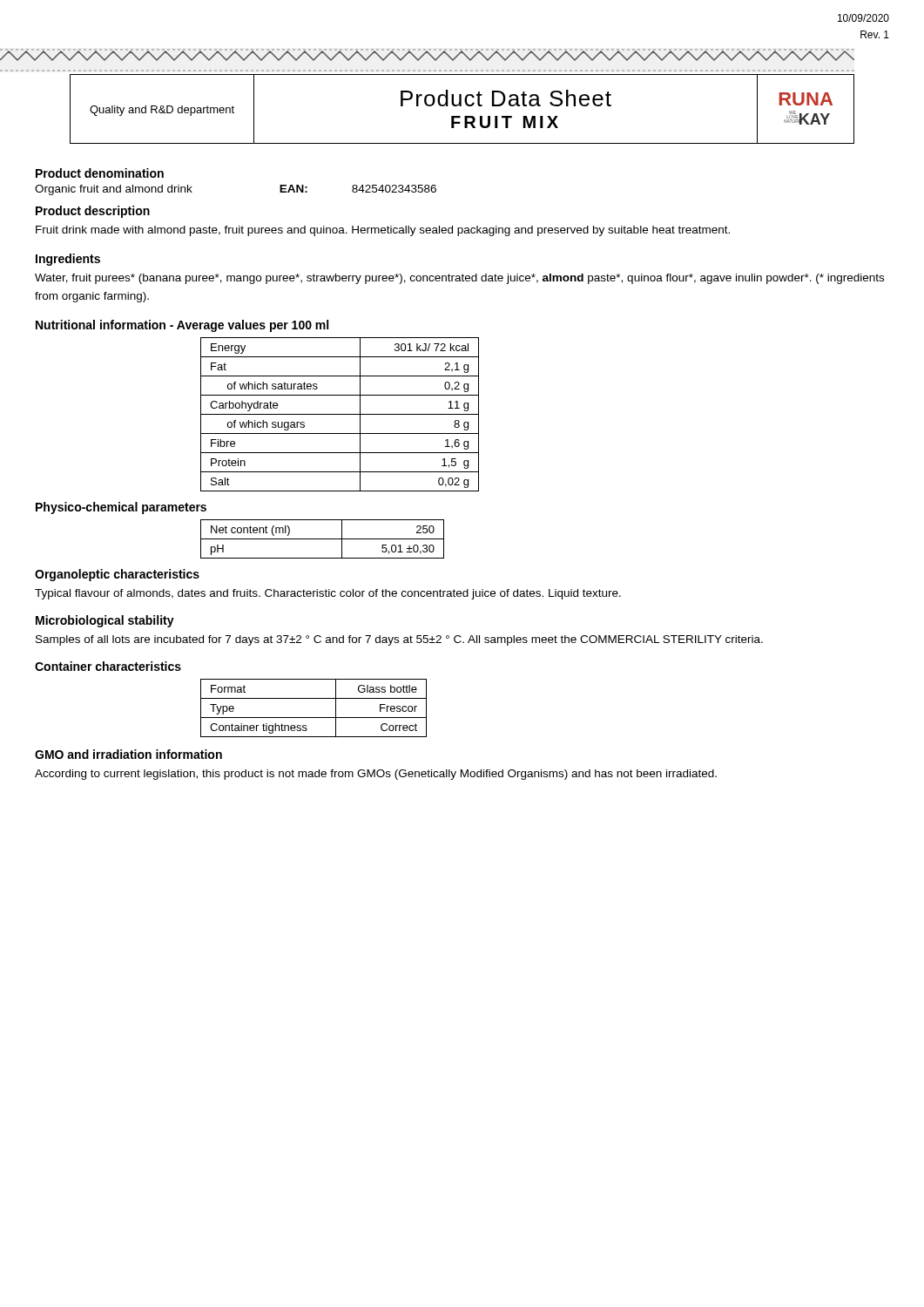
Task: Click where it says "Organic fruit and almond drink"
Action: tap(114, 189)
